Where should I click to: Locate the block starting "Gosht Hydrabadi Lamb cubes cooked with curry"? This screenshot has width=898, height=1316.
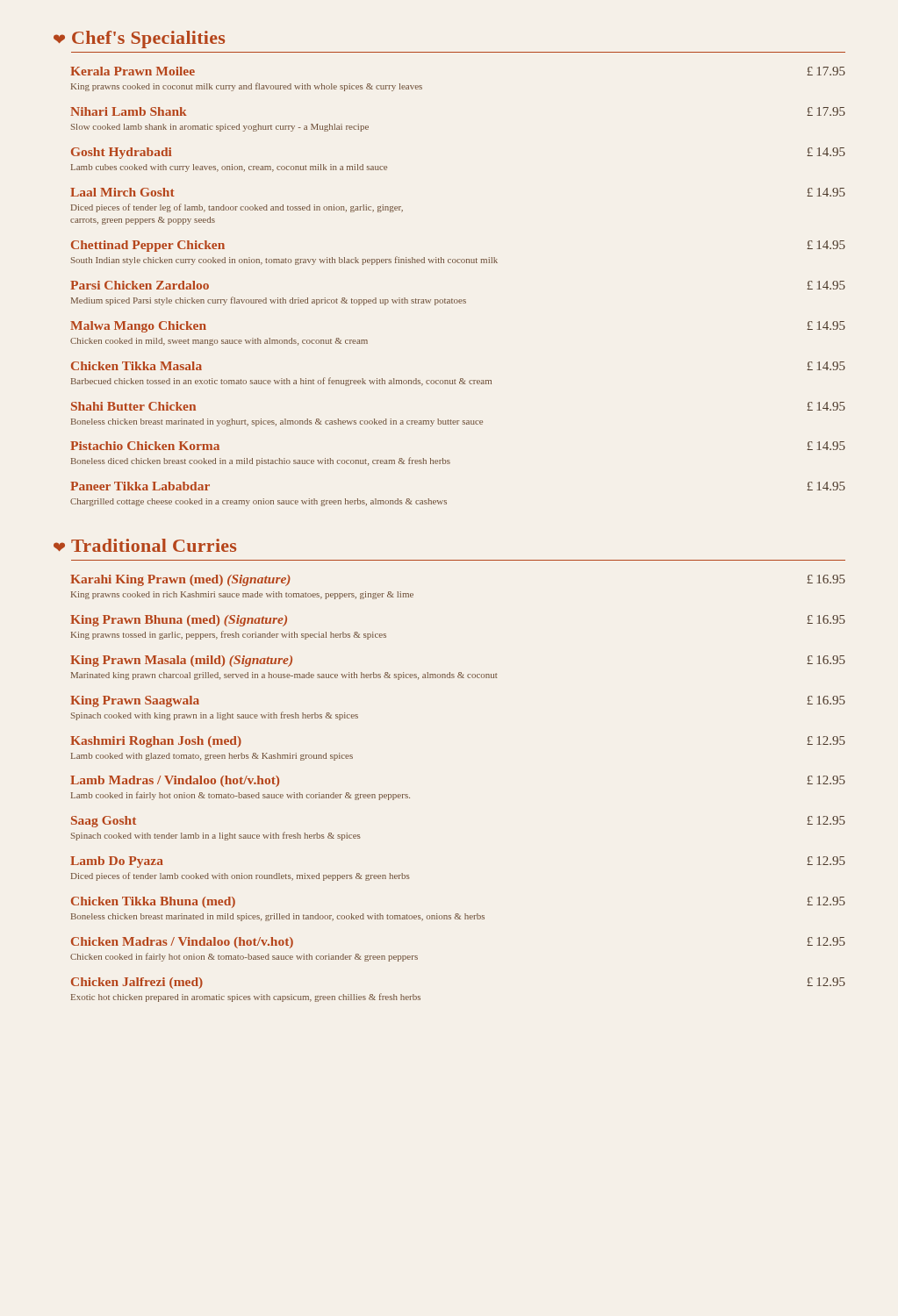[122, 153]
